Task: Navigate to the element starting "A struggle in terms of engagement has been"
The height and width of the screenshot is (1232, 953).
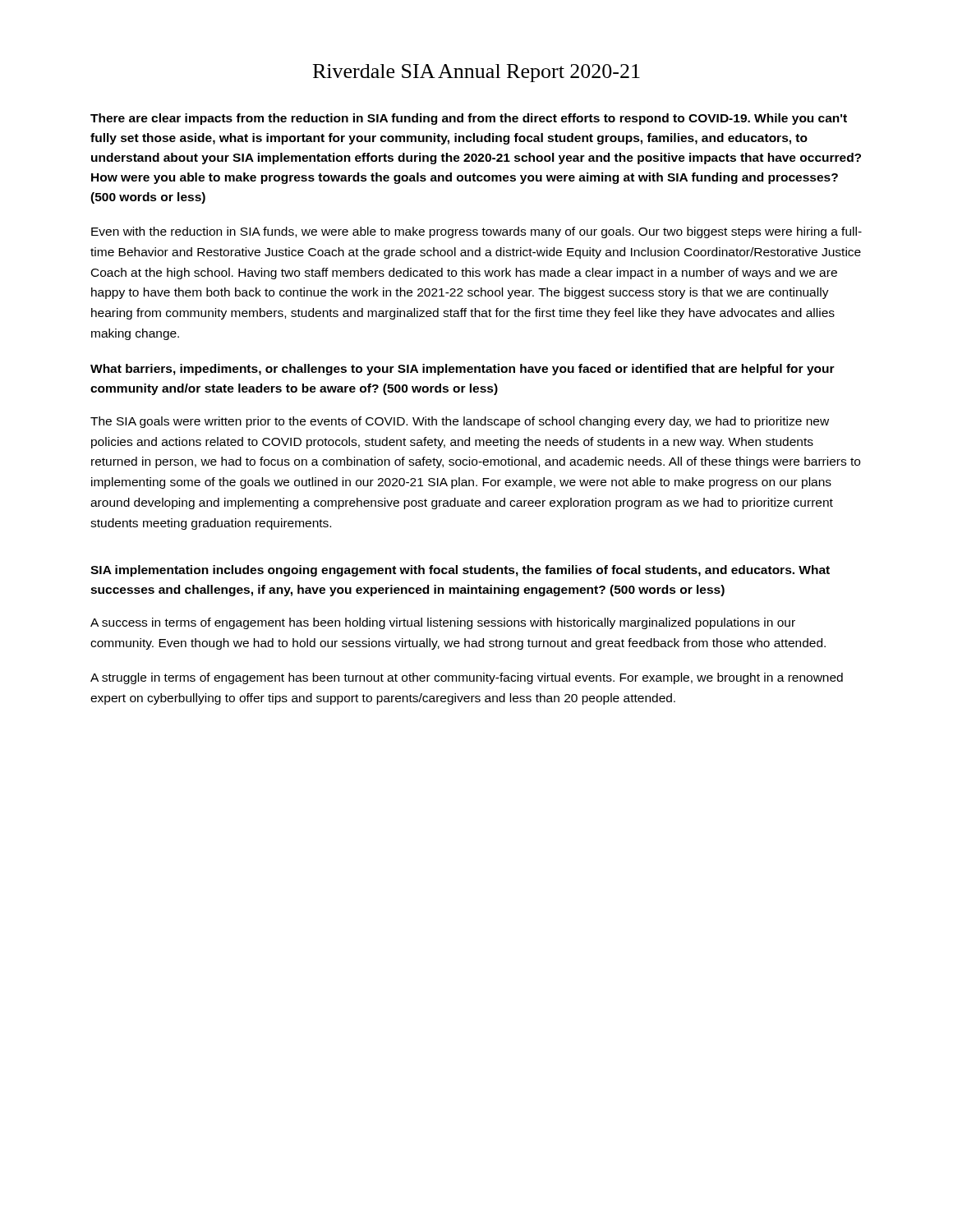Action: [467, 688]
